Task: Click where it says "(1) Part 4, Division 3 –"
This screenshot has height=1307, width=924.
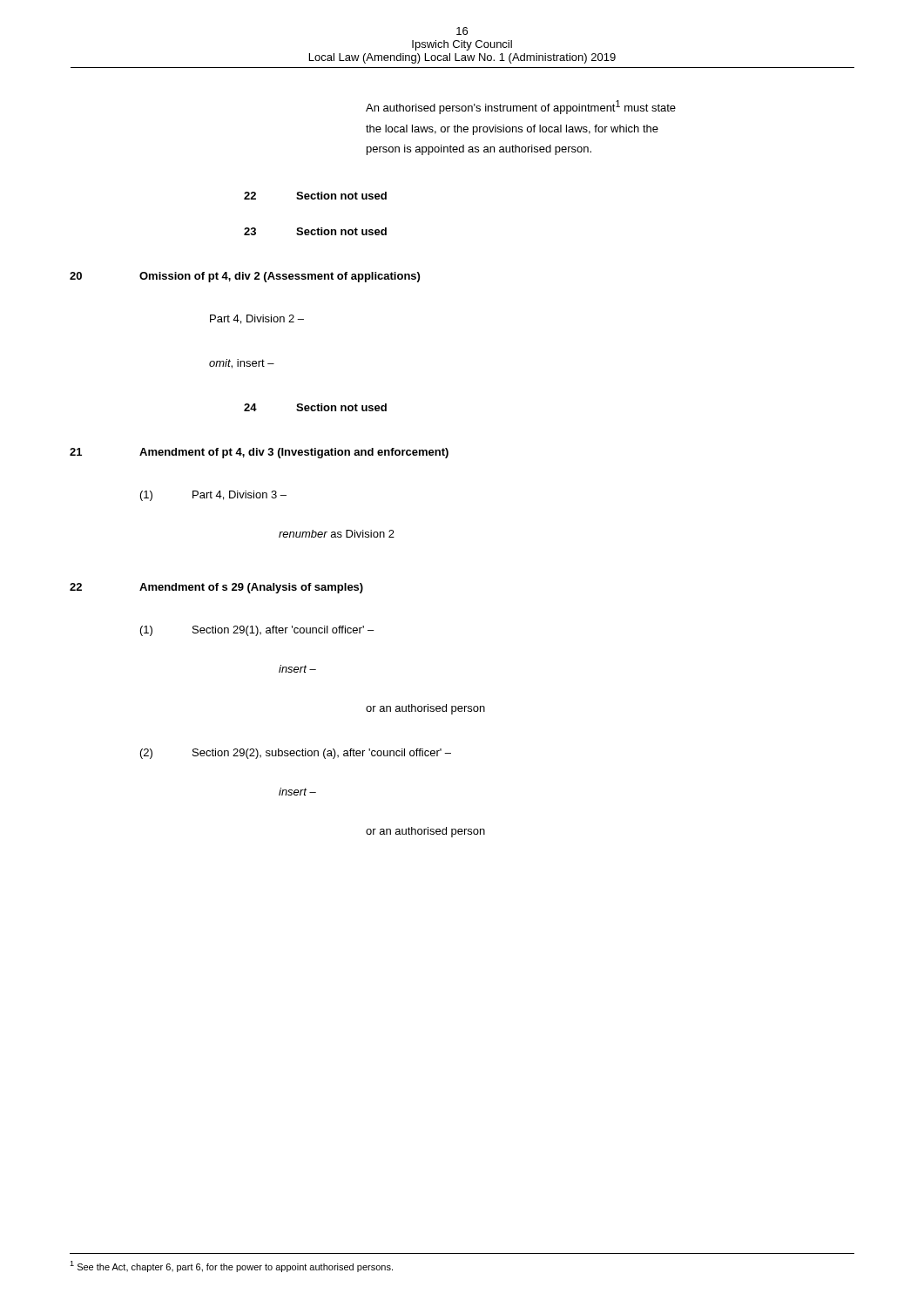Action: (213, 494)
